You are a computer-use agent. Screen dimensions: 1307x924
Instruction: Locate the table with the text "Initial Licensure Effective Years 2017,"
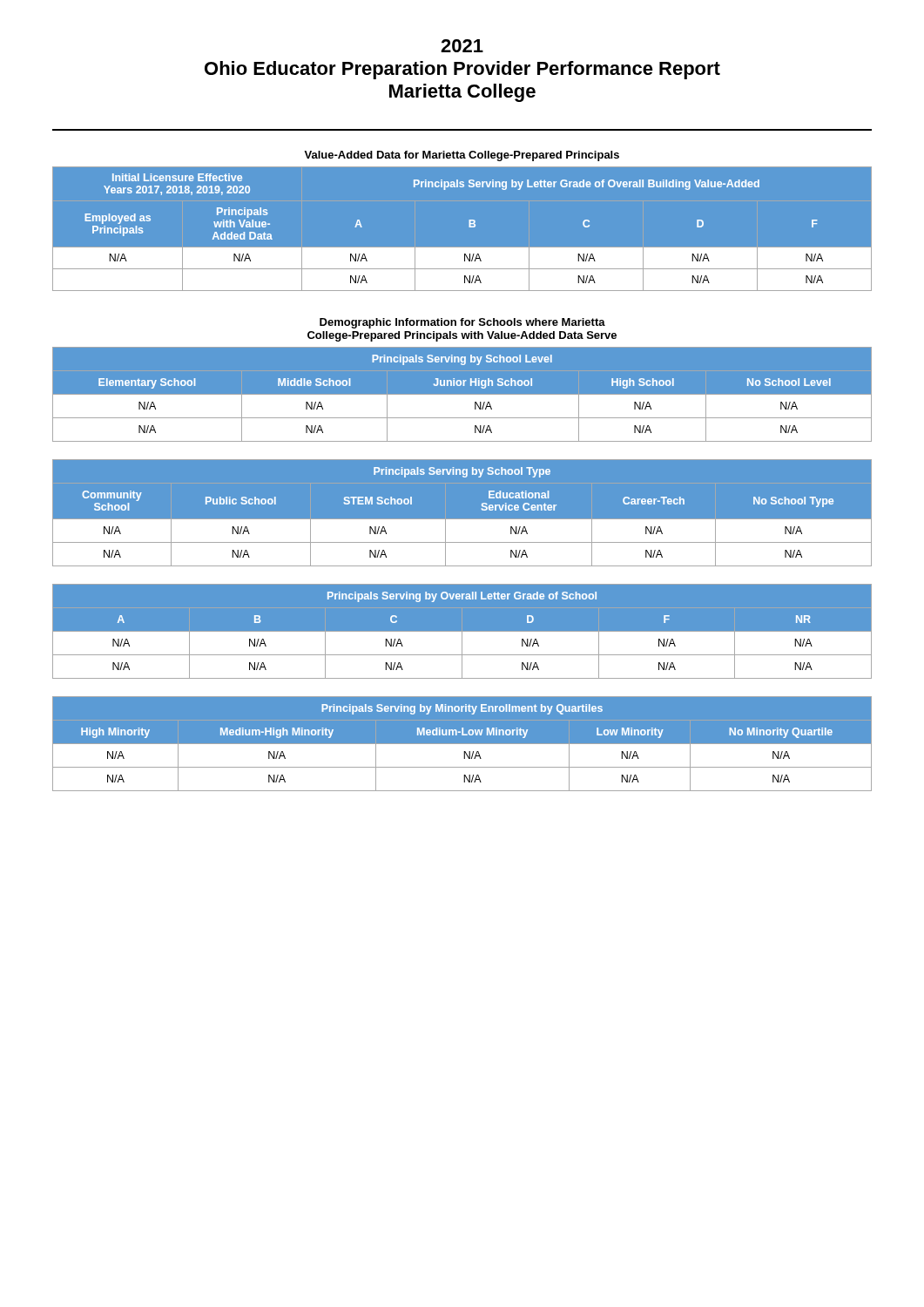point(462,229)
